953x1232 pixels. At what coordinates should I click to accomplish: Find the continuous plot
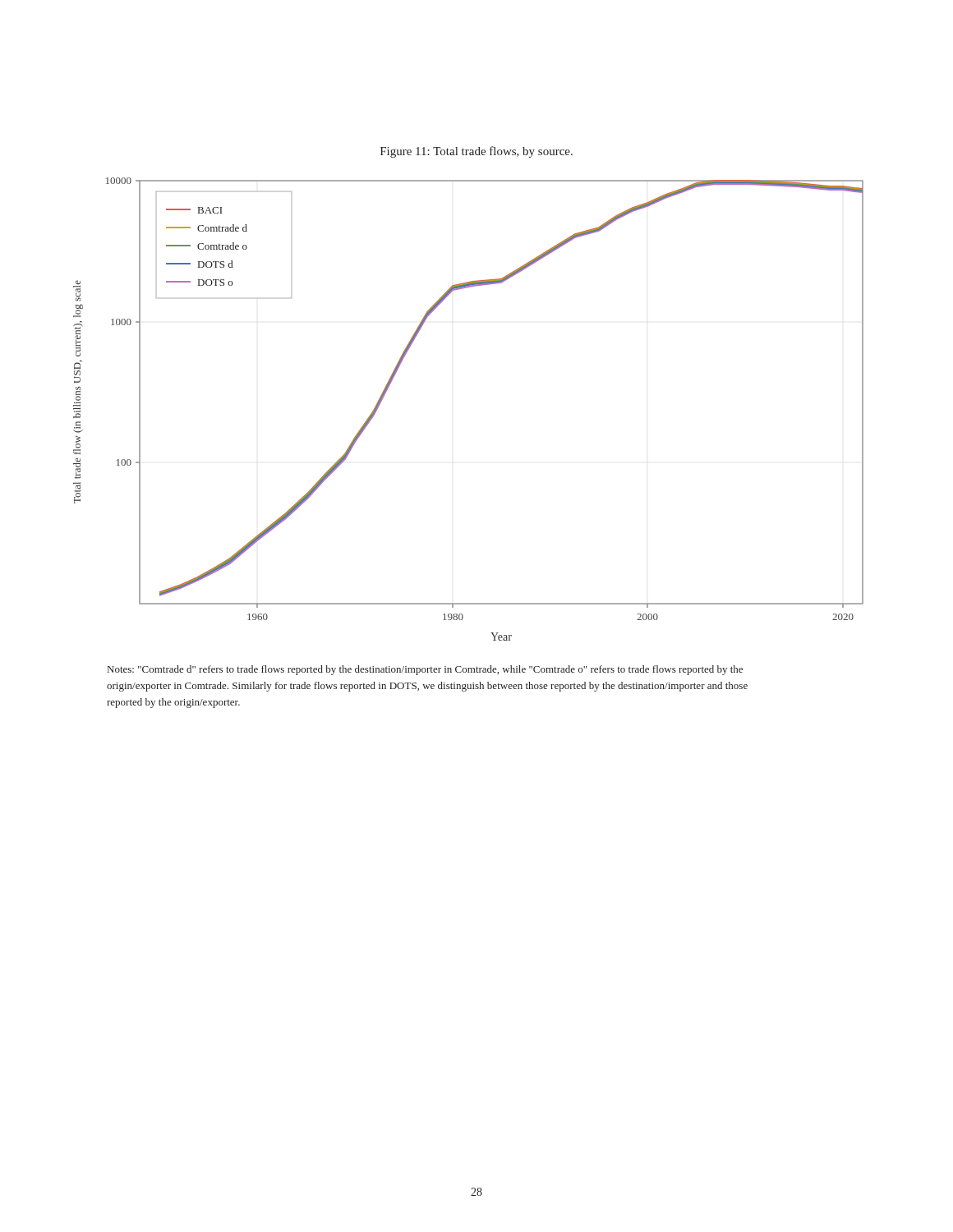click(x=472, y=407)
